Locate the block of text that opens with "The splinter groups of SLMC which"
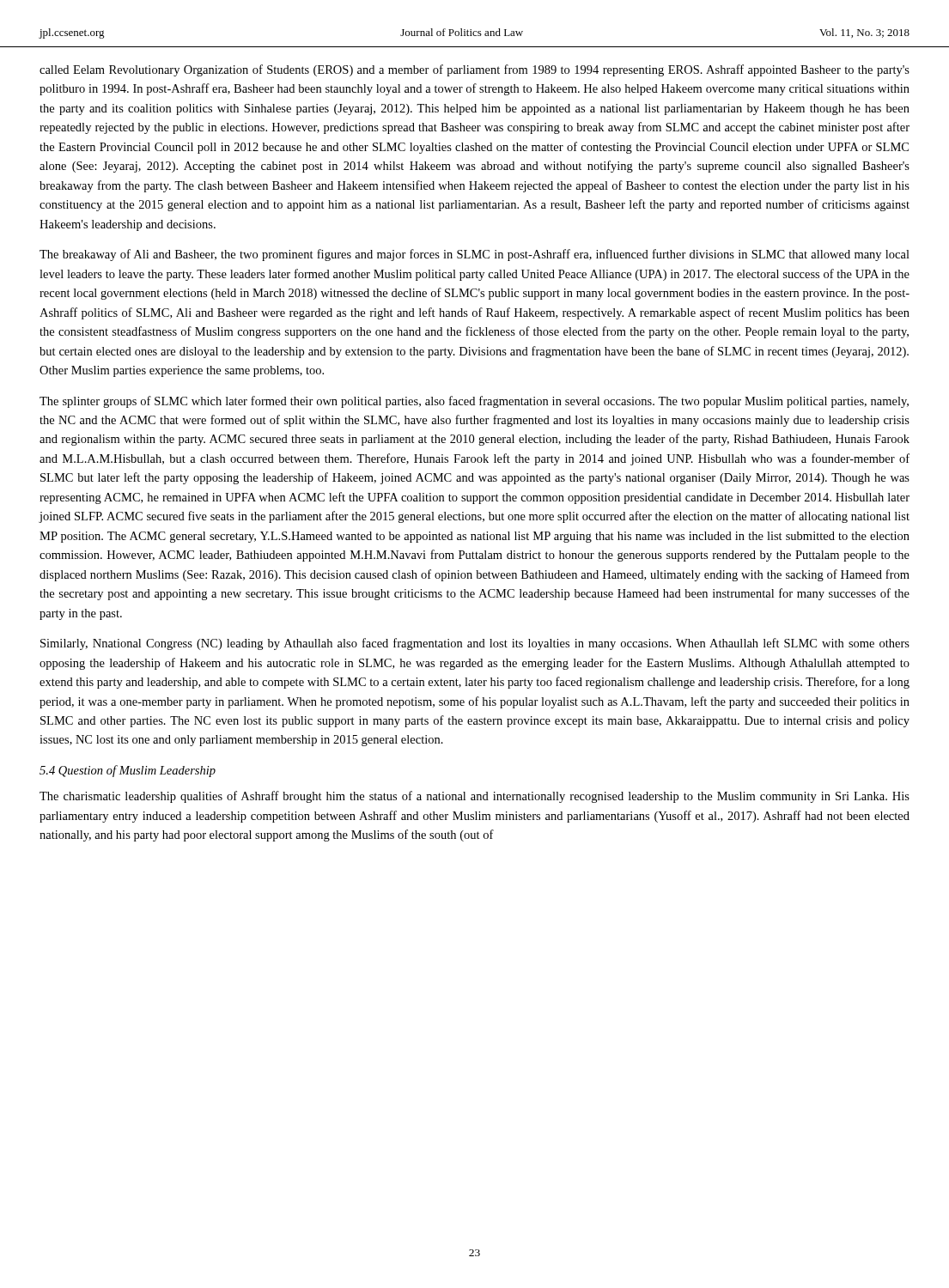This screenshot has width=949, height=1288. click(x=474, y=507)
